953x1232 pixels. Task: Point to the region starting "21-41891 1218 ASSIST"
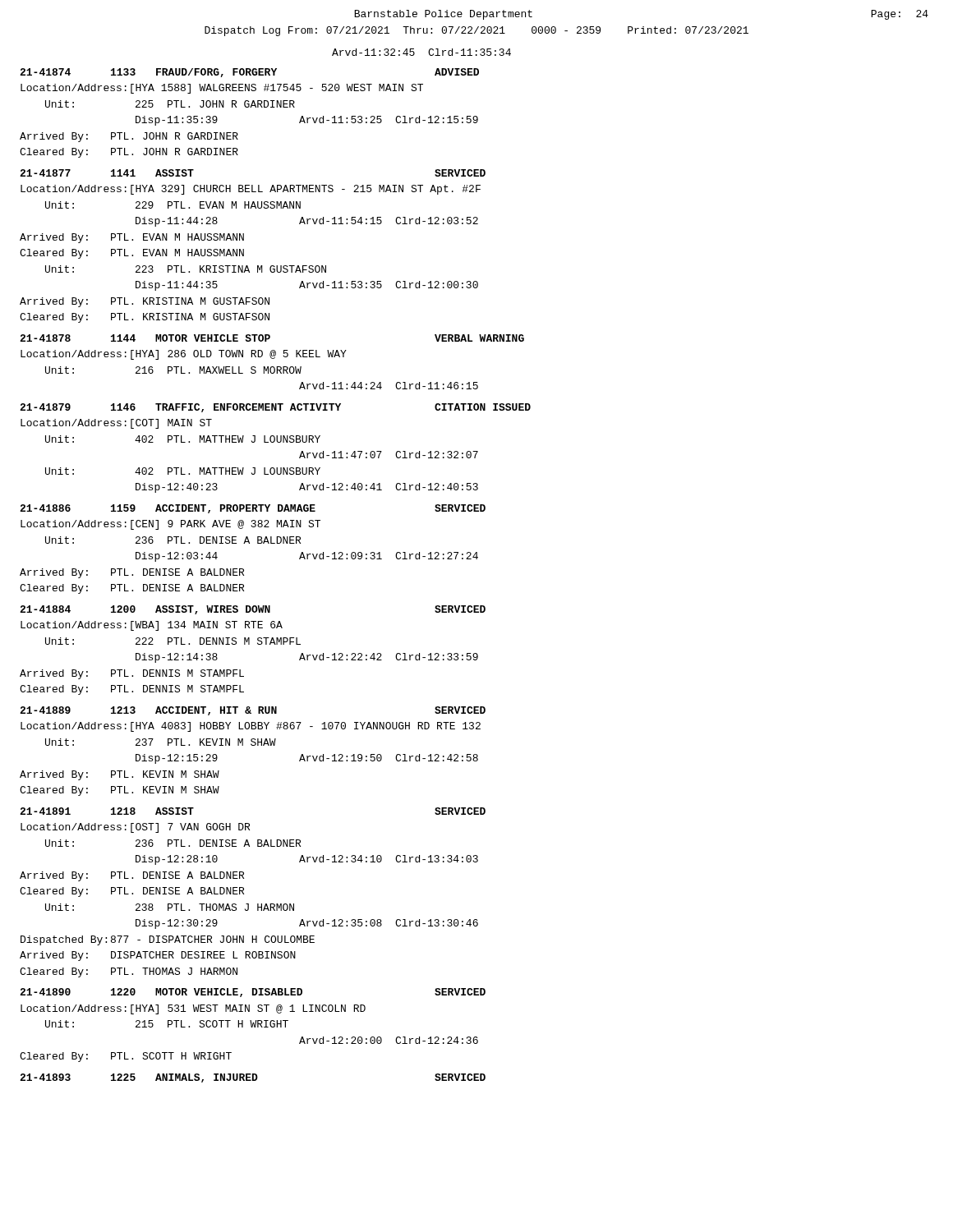[41, 811]
